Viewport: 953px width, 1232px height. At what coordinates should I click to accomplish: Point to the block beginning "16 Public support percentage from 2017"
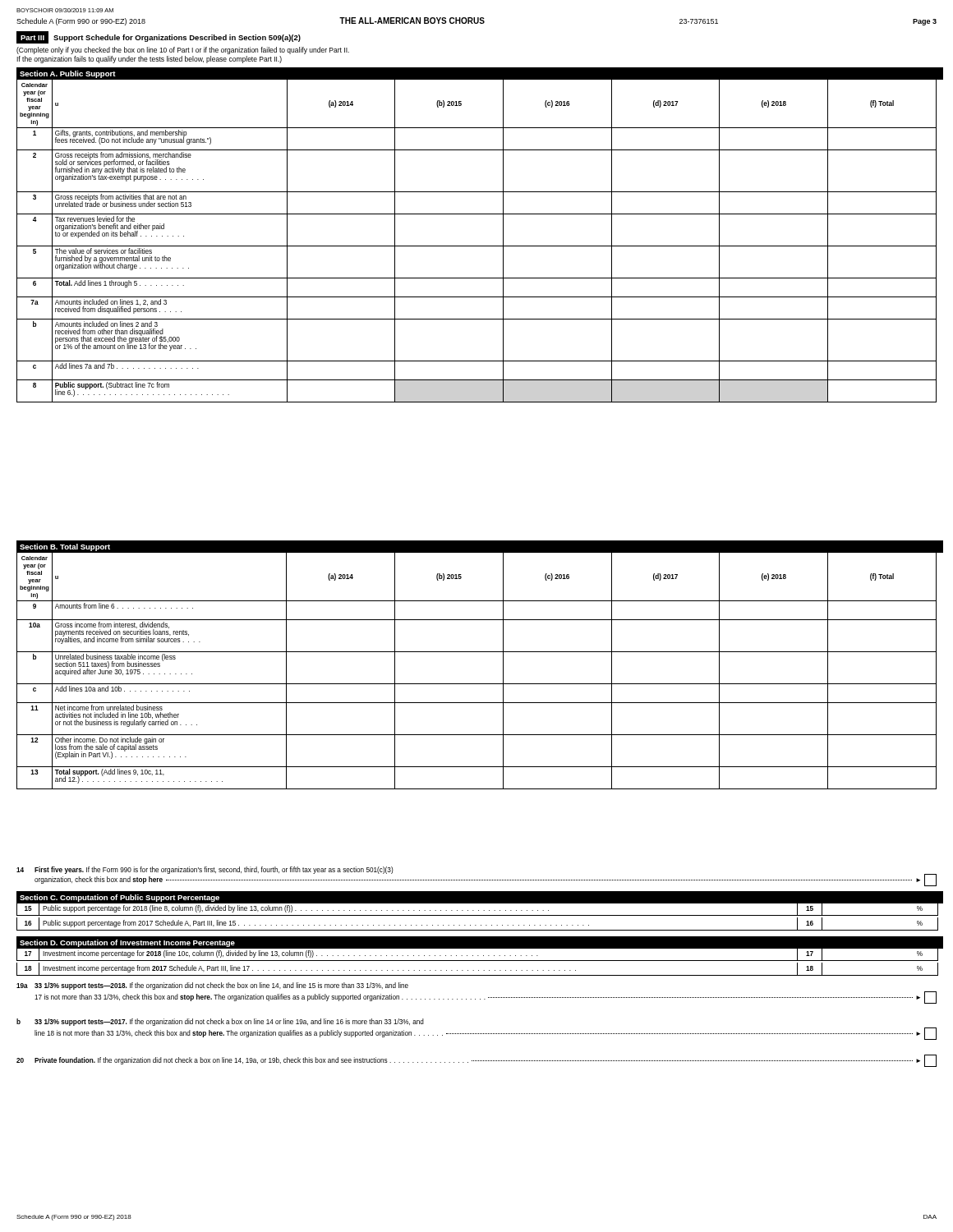pos(477,924)
